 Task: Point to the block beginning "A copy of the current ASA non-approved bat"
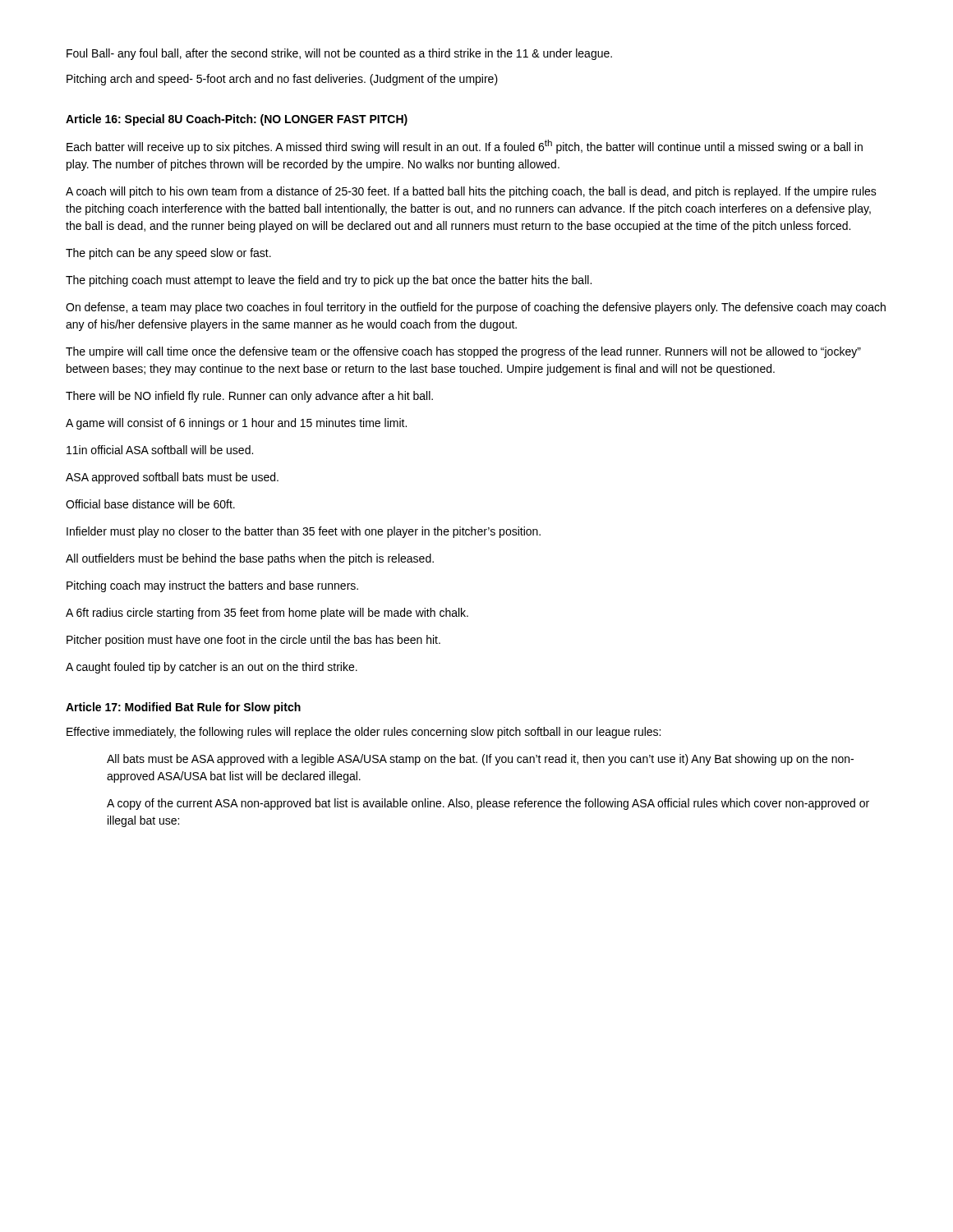[488, 812]
